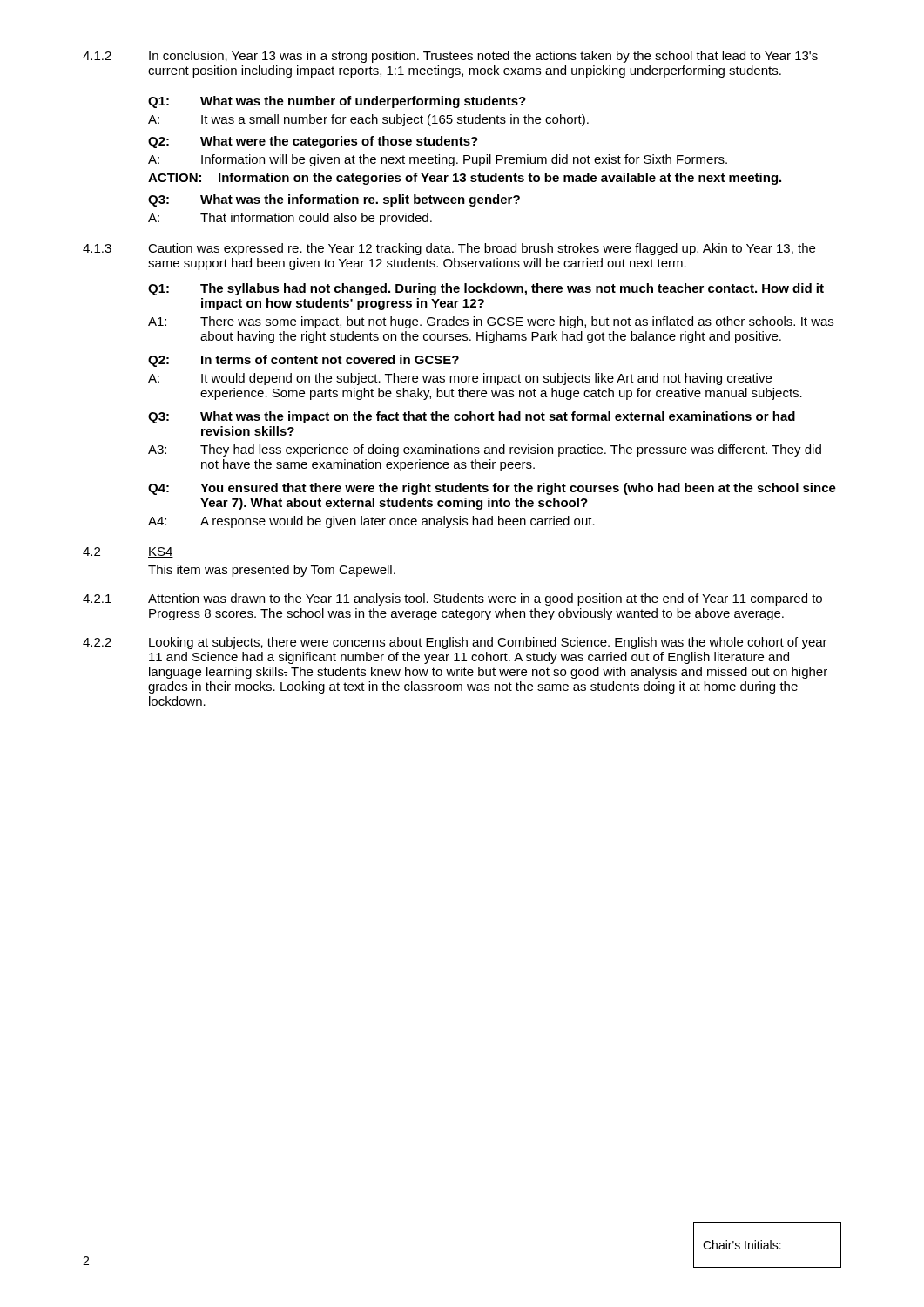Where is the passage that starts "4.1.3 Caution was expressed re. the"?
Image resolution: width=924 pixels, height=1307 pixels.
(x=462, y=255)
